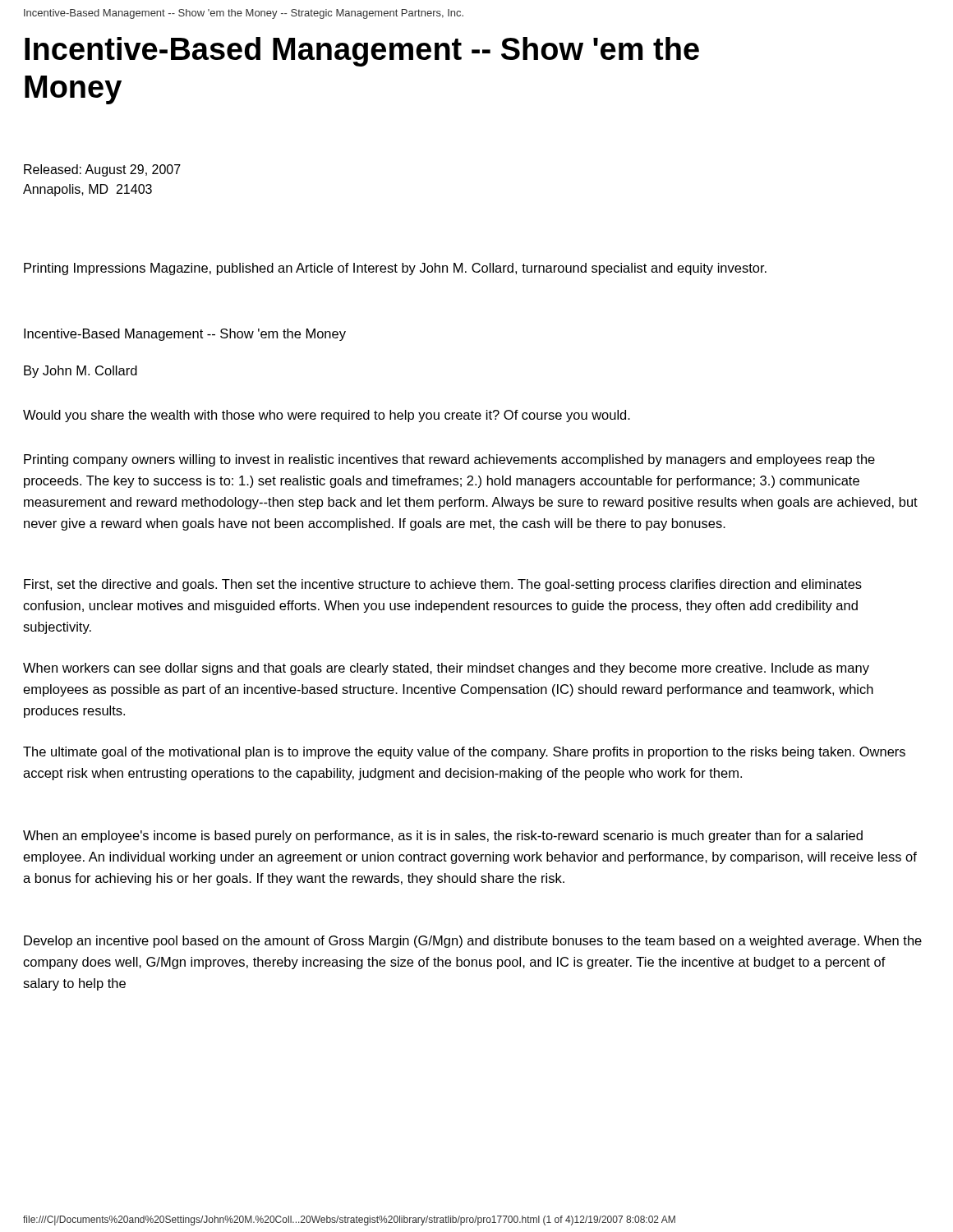
Task: Find the text that reads "Incentive-Based Management -- Show 'em the Money"
Action: pyautogui.click(x=184, y=334)
